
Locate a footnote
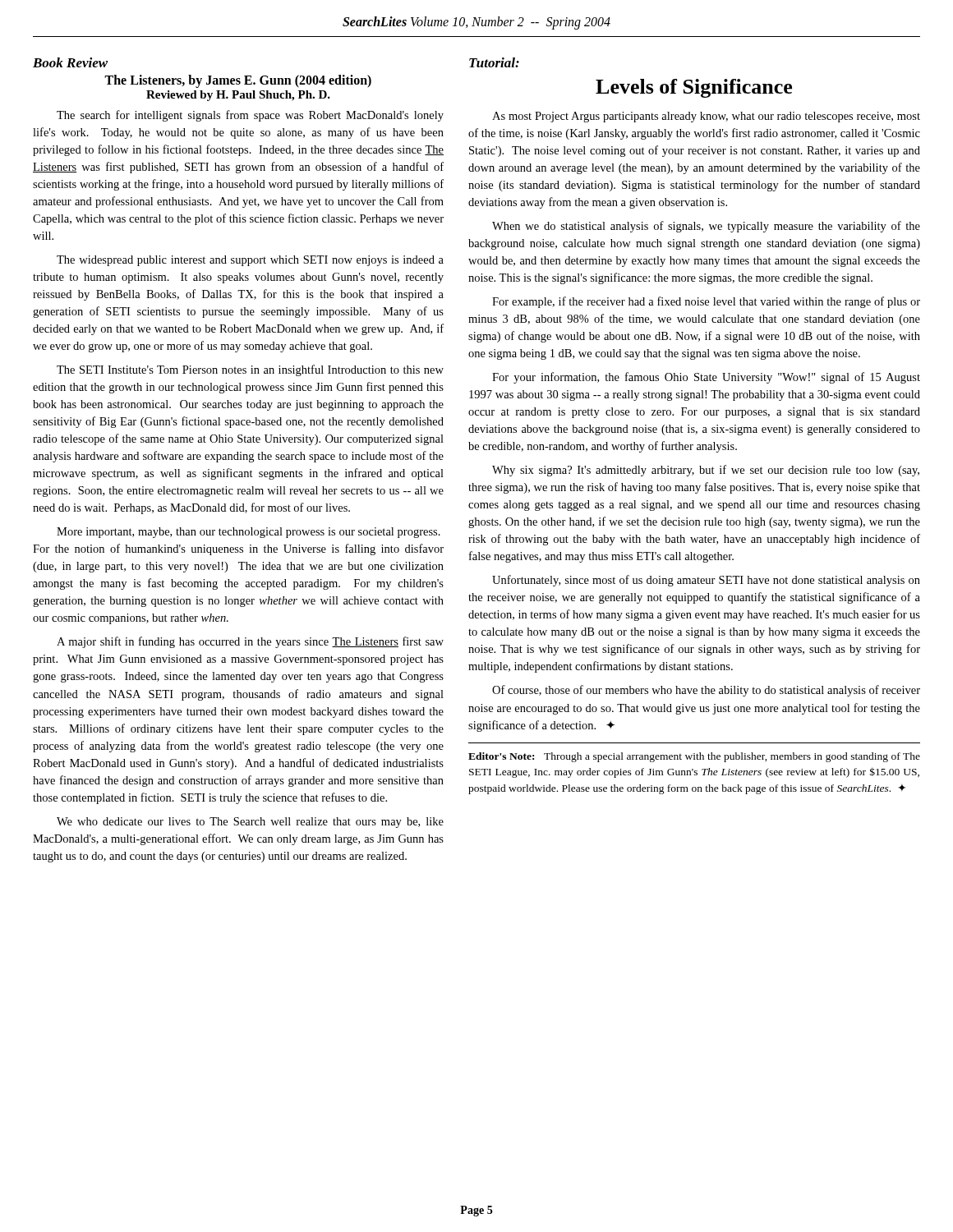[x=694, y=772]
